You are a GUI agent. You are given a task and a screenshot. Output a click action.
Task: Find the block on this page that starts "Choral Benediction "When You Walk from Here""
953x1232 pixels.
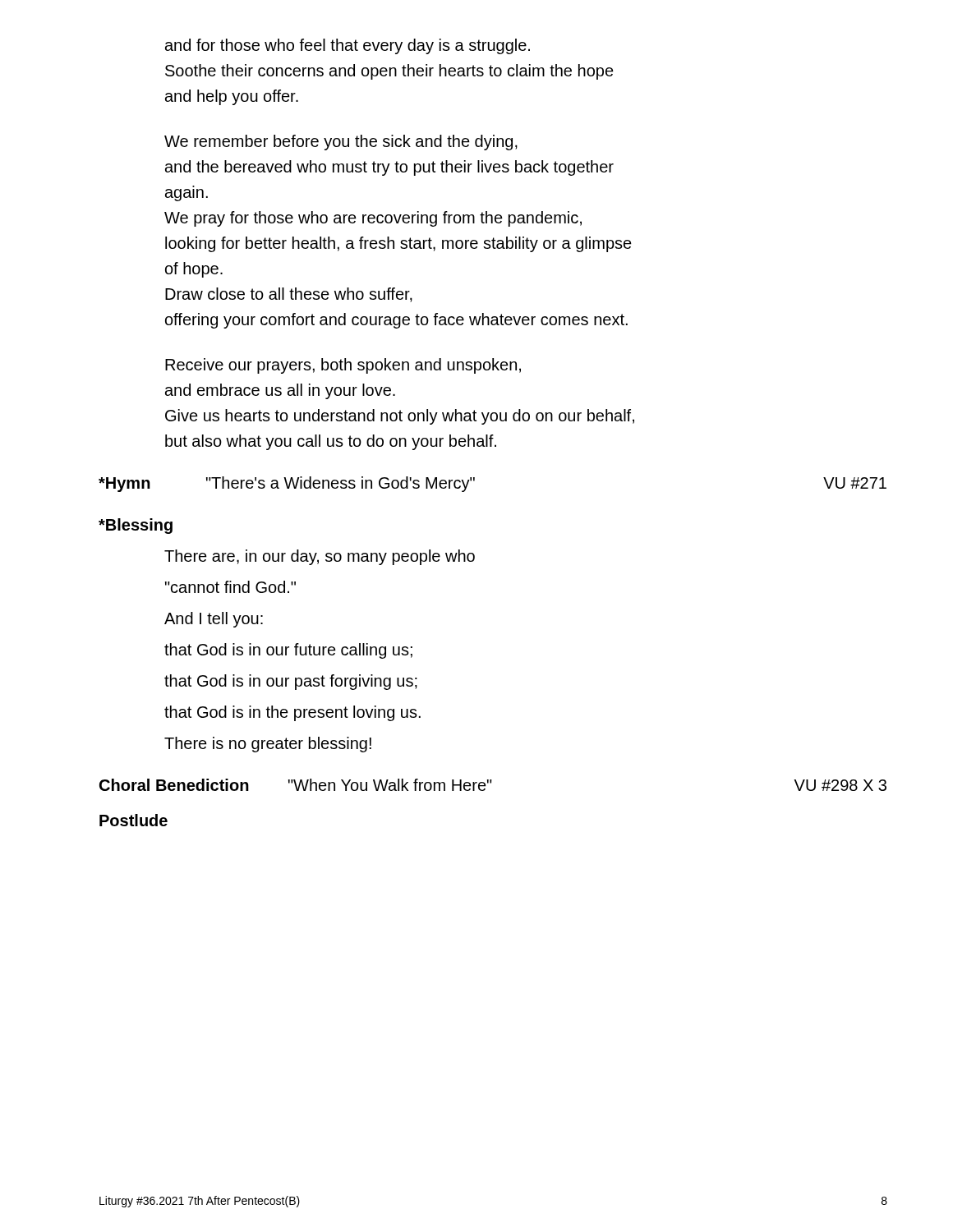(x=493, y=786)
